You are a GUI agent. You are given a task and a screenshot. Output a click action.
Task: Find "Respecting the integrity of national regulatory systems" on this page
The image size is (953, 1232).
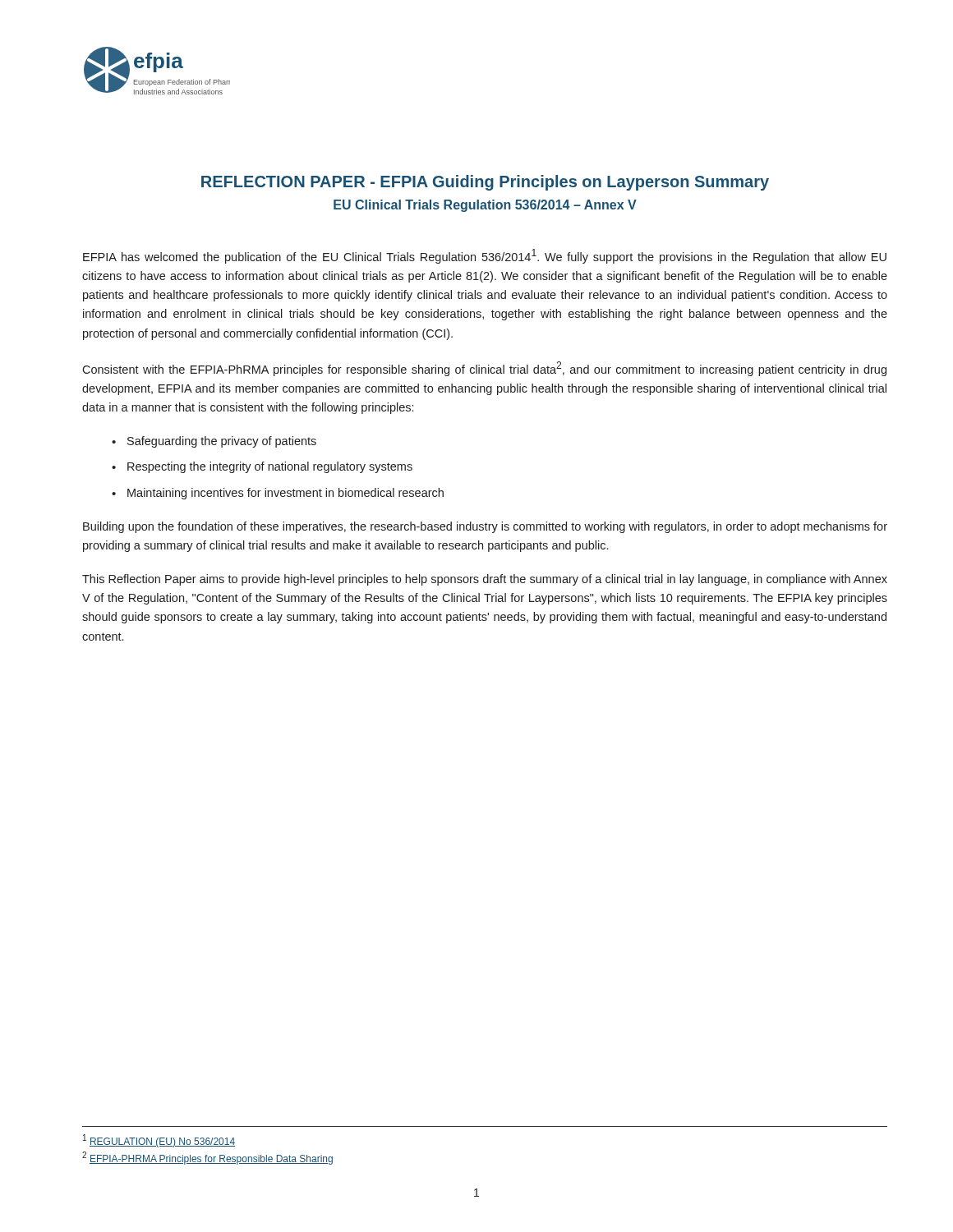(270, 467)
